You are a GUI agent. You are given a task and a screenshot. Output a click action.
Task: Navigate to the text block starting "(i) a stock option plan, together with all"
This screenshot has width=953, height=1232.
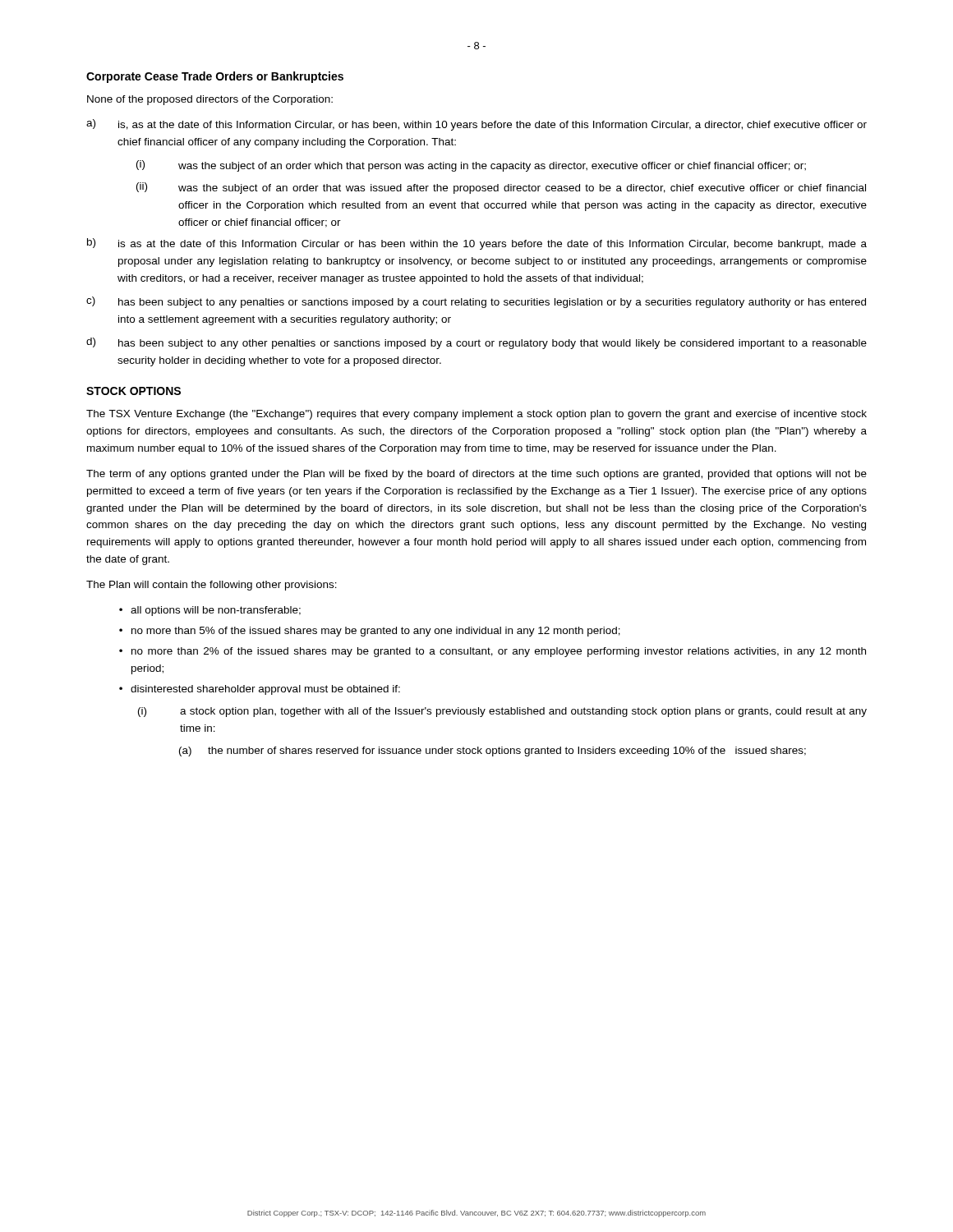(x=502, y=720)
